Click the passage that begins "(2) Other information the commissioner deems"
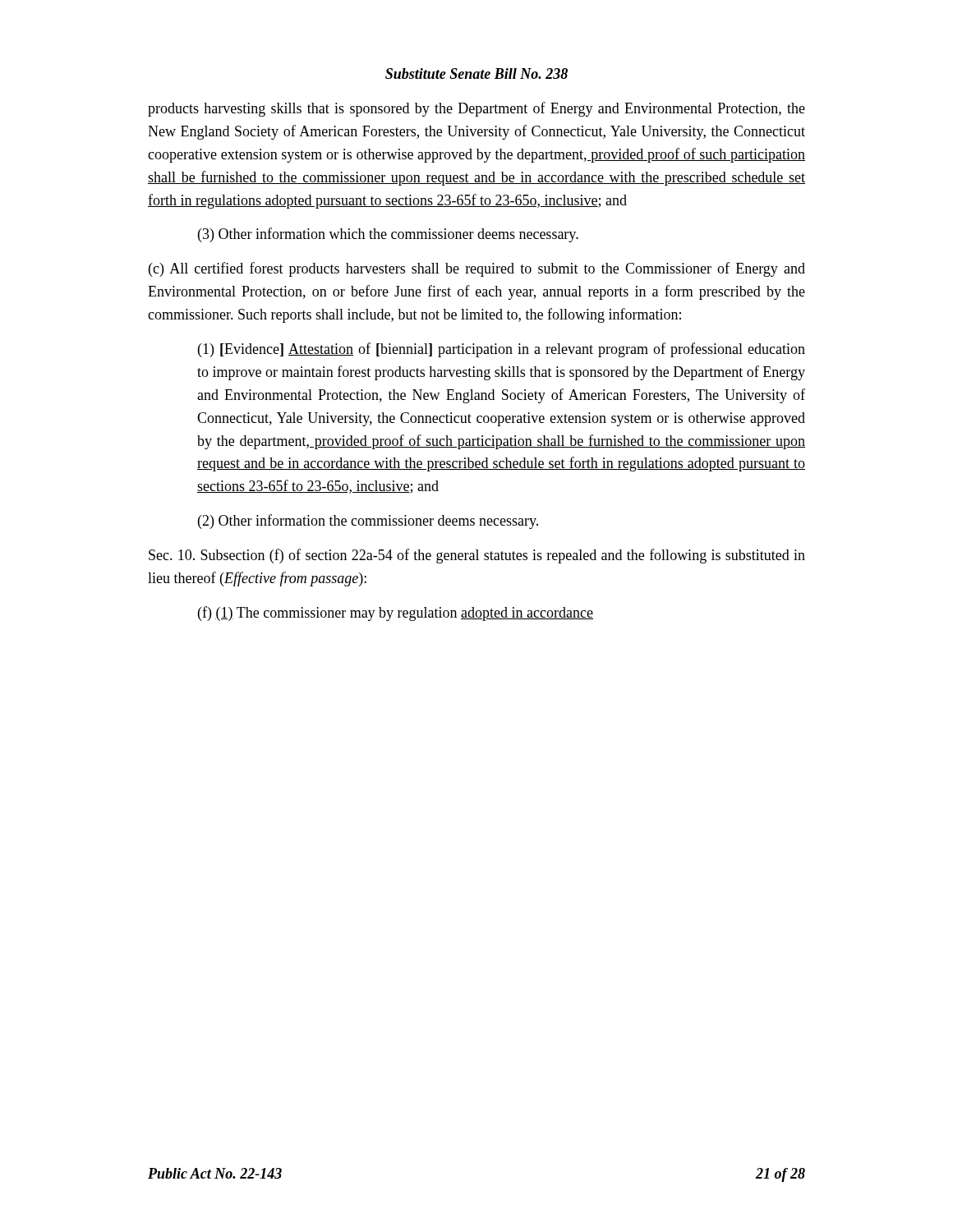Viewport: 953px width, 1232px height. point(368,521)
